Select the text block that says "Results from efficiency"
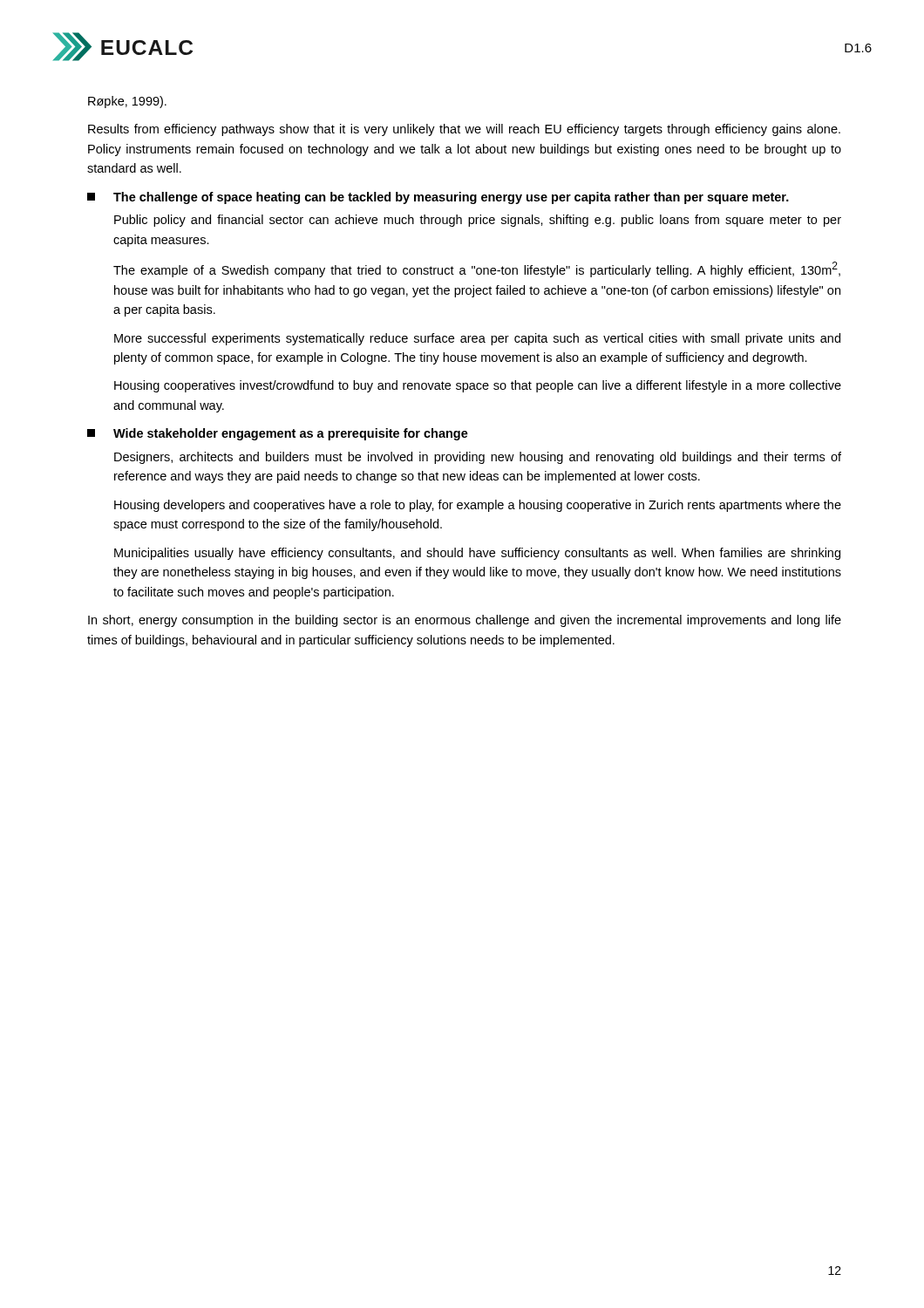The image size is (924, 1308). [464, 149]
